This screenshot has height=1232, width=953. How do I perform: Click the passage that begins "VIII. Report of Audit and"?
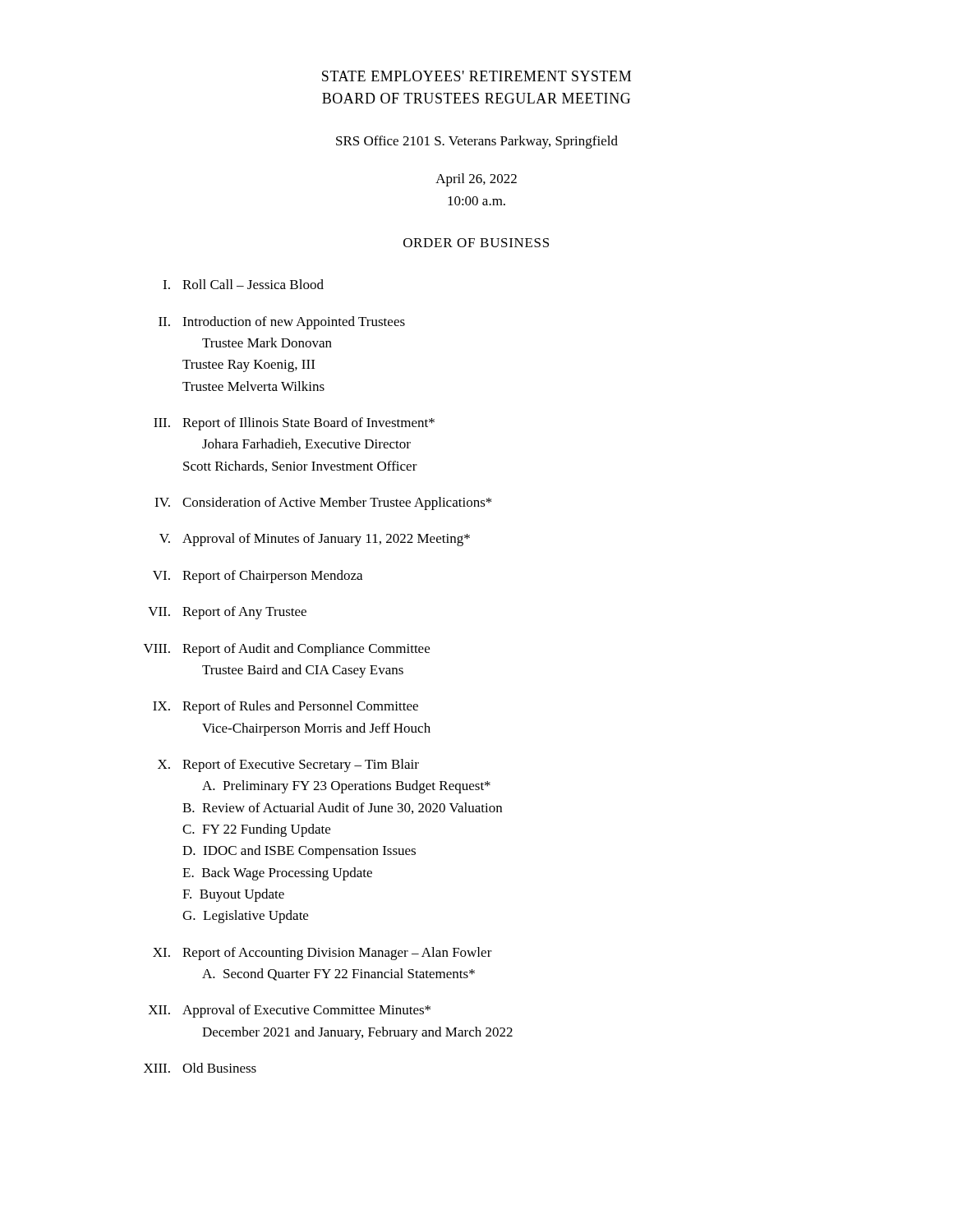tap(287, 650)
